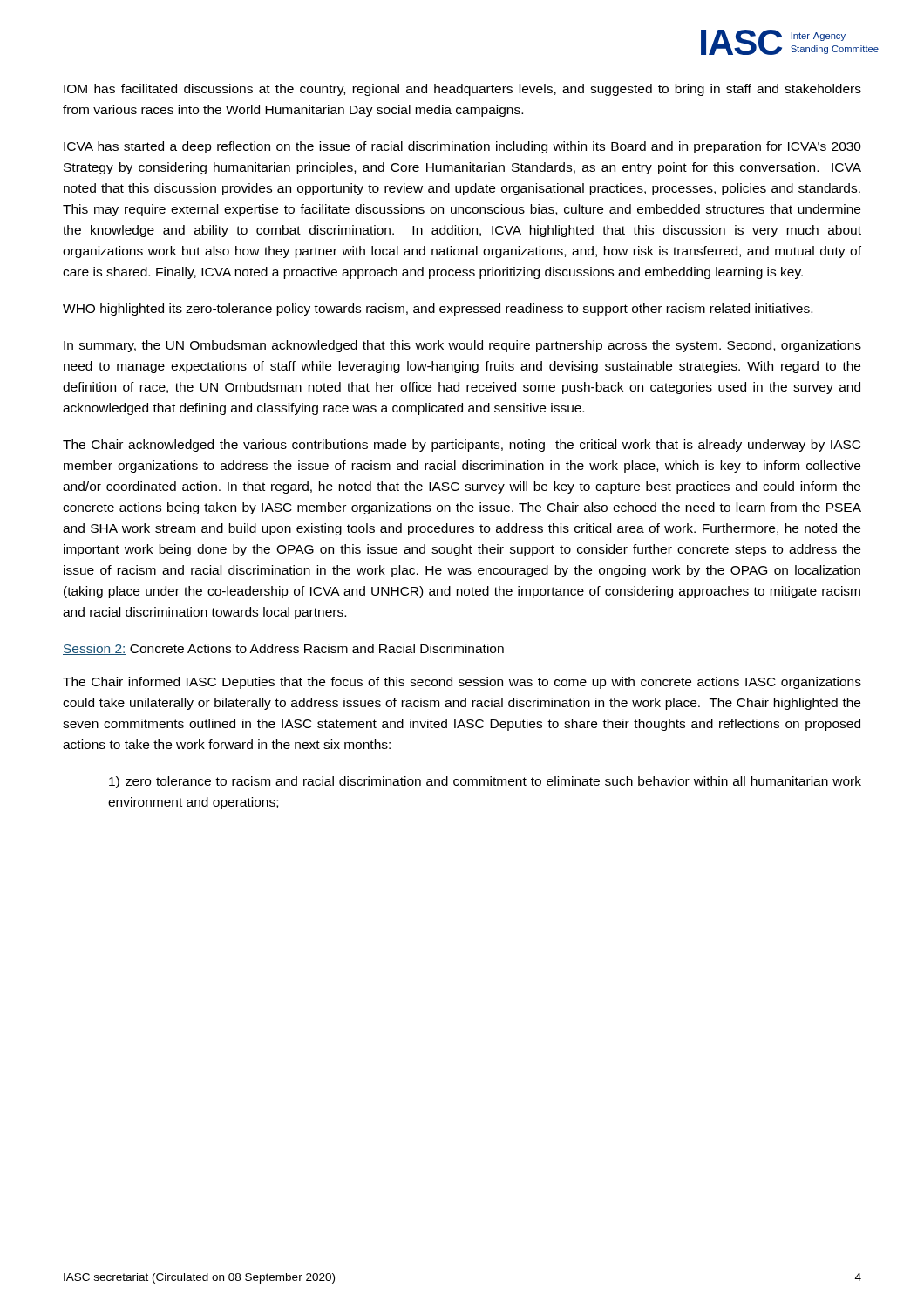Locate the element starting "The Chair informed"
The image size is (924, 1308).
[462, 714]
